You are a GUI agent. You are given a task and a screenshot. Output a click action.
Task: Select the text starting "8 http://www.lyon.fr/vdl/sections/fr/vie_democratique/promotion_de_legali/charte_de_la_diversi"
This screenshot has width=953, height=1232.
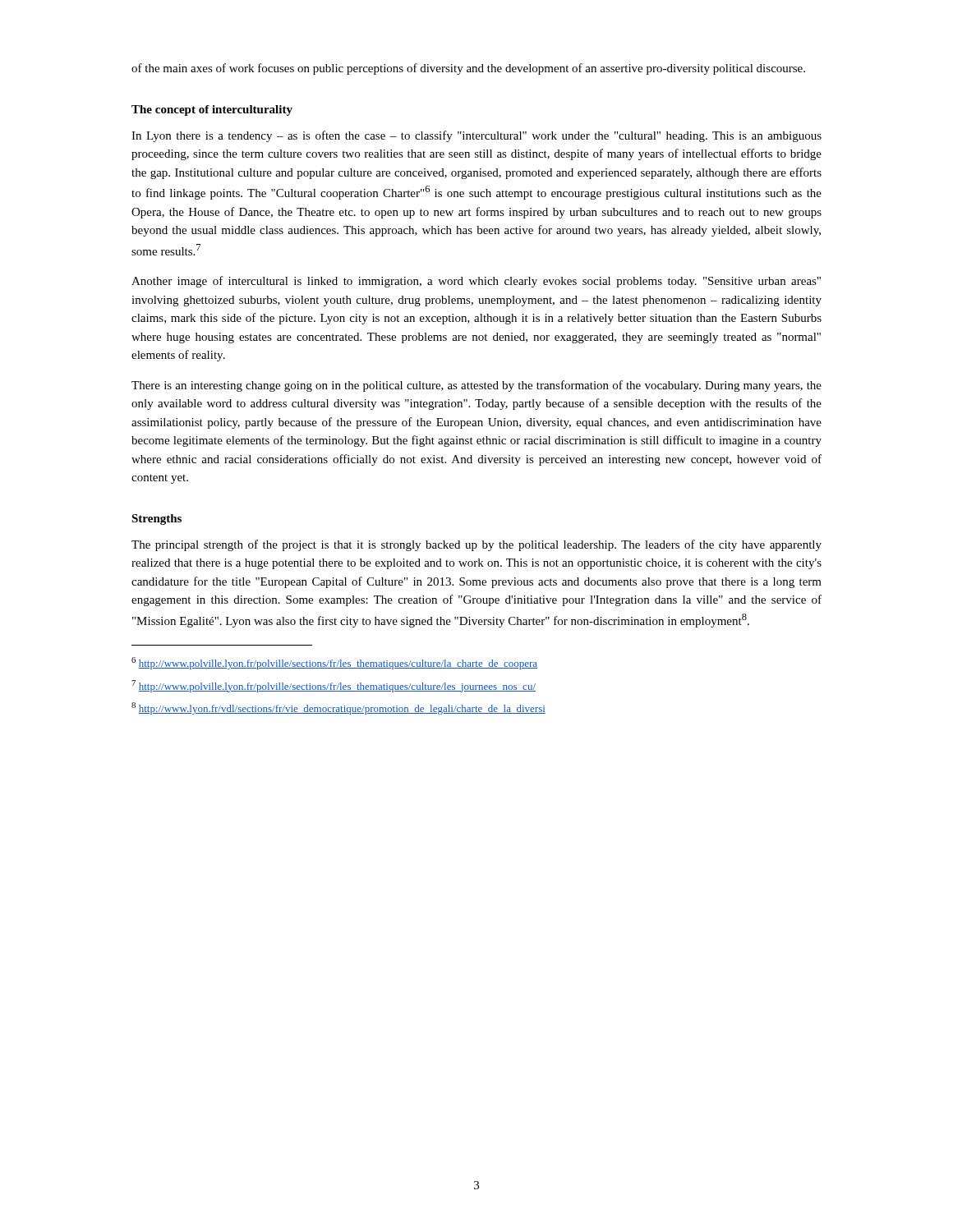point(338,707)
